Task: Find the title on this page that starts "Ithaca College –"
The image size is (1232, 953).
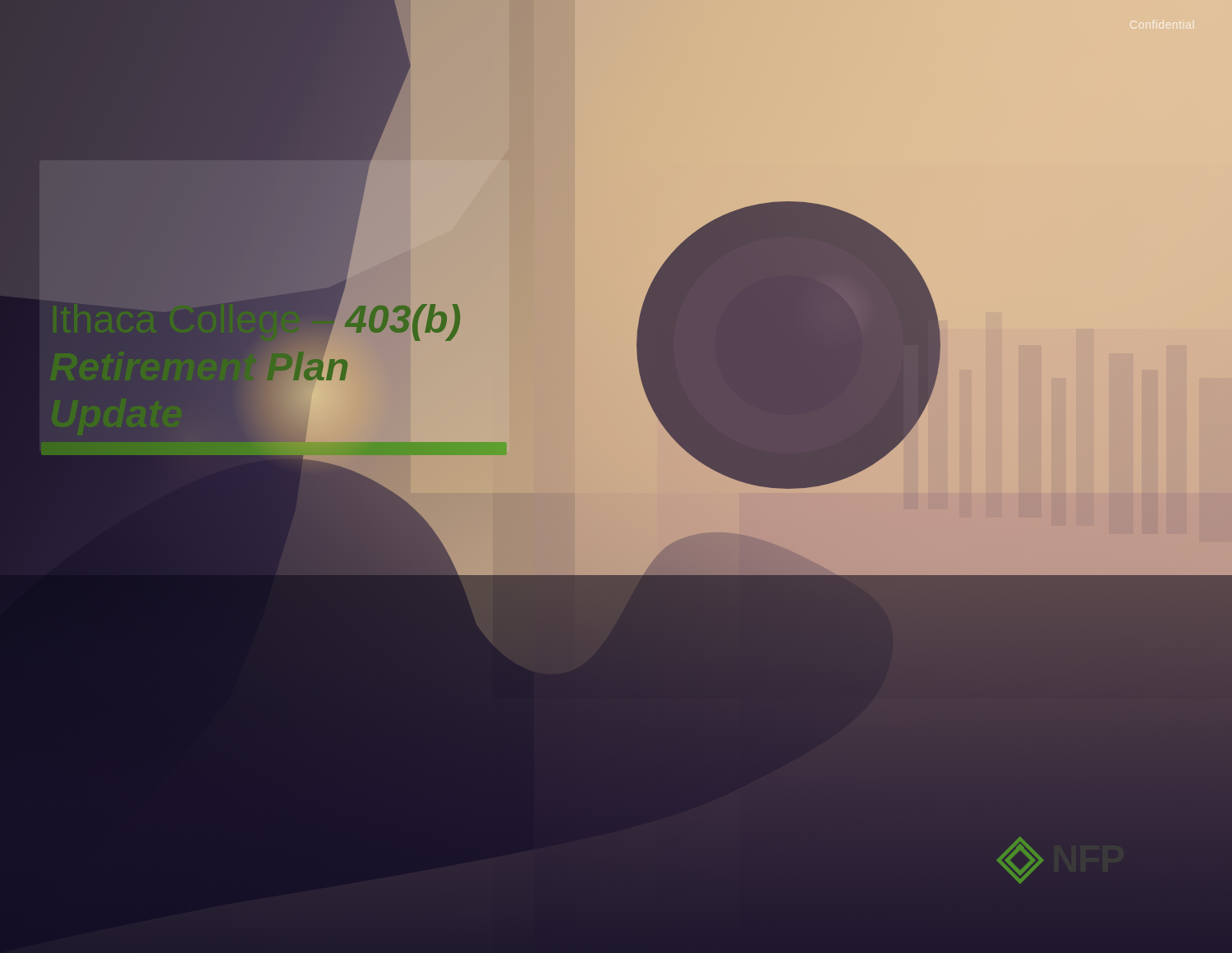Action: point(271,367)
